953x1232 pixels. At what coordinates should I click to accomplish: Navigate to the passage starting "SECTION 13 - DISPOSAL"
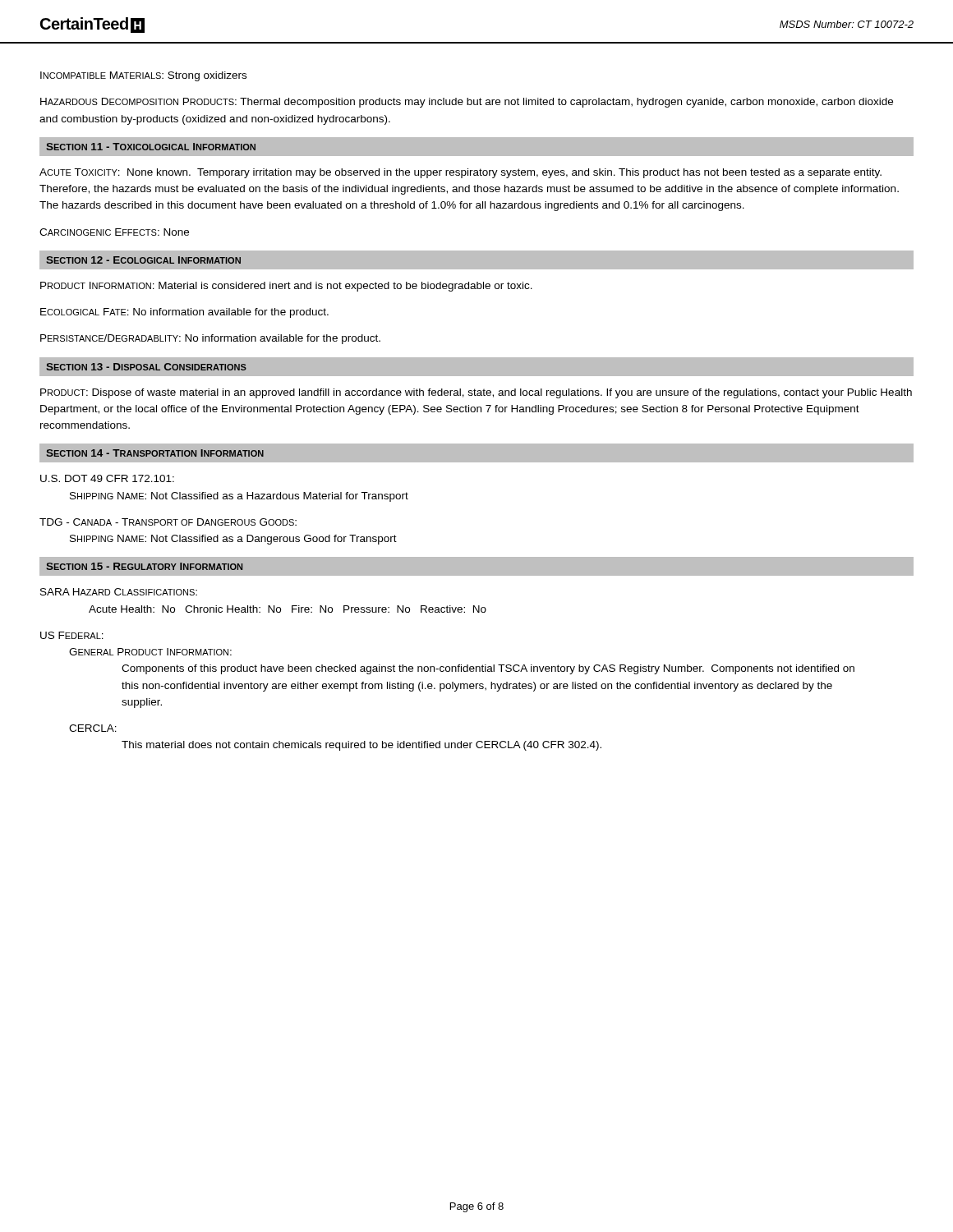(x=146, y=366)
